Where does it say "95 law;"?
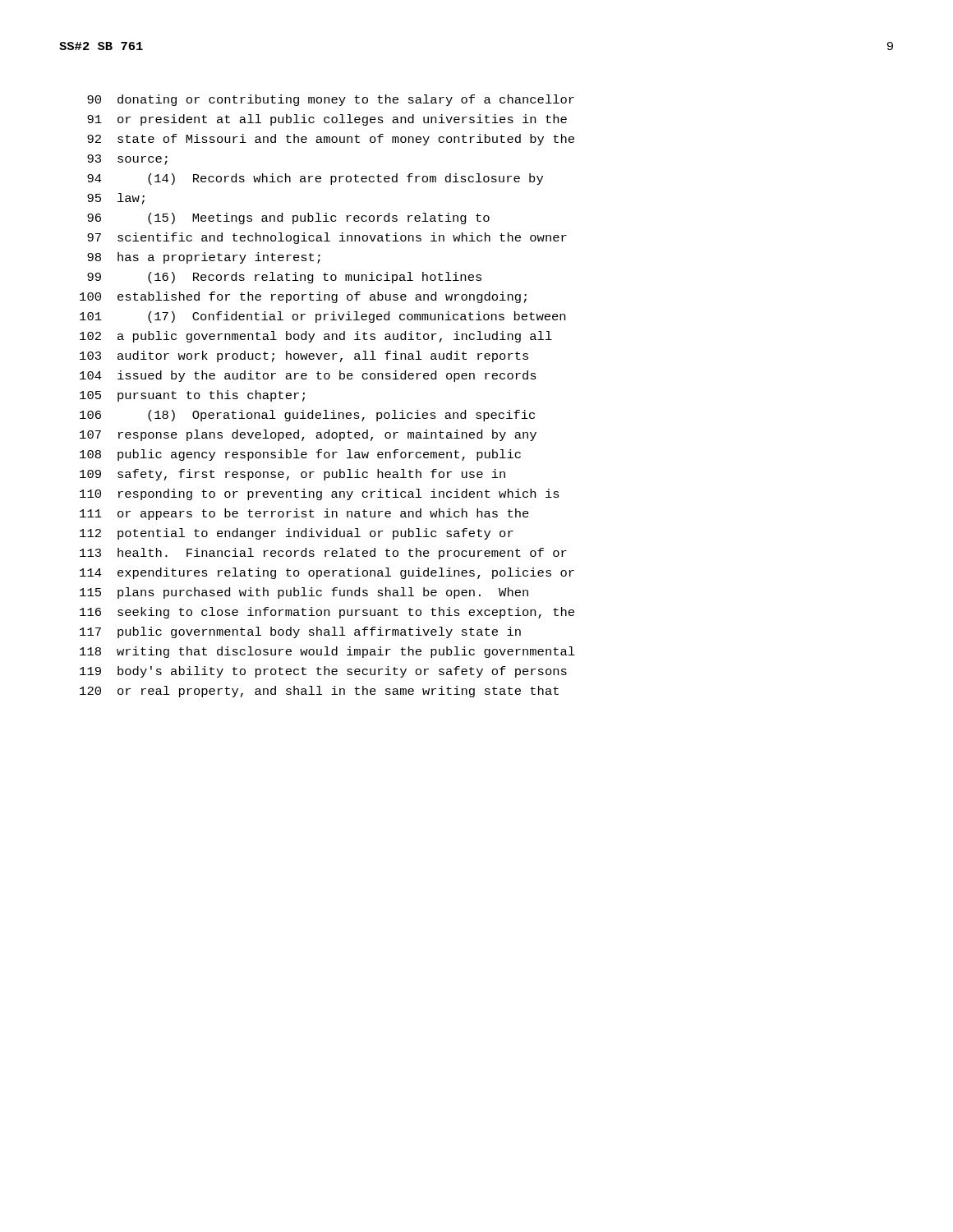Image resolution: width=953 pixels, height=1232 pixels. pos(116,199)
